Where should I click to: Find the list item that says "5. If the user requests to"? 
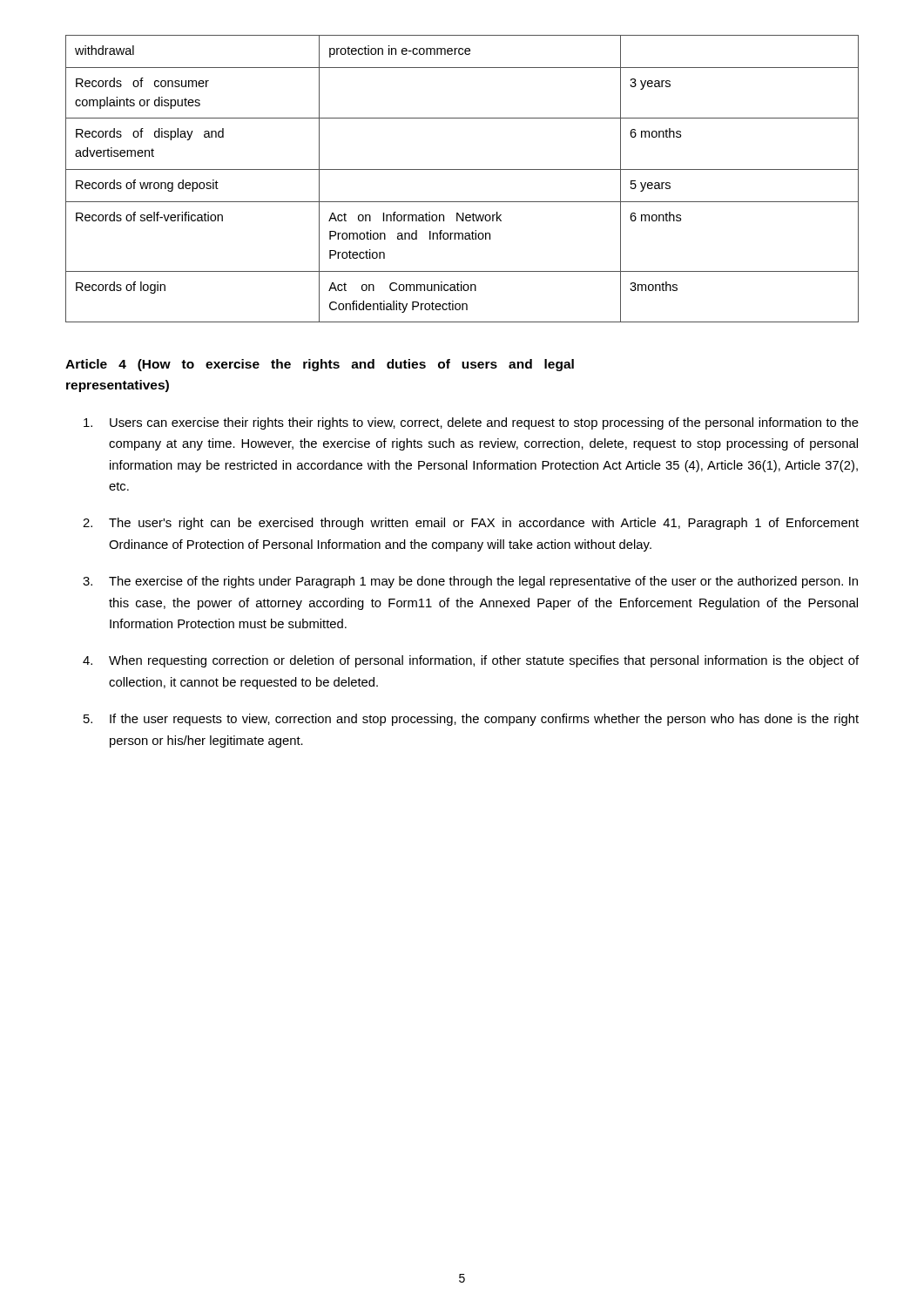coord(471,730)
